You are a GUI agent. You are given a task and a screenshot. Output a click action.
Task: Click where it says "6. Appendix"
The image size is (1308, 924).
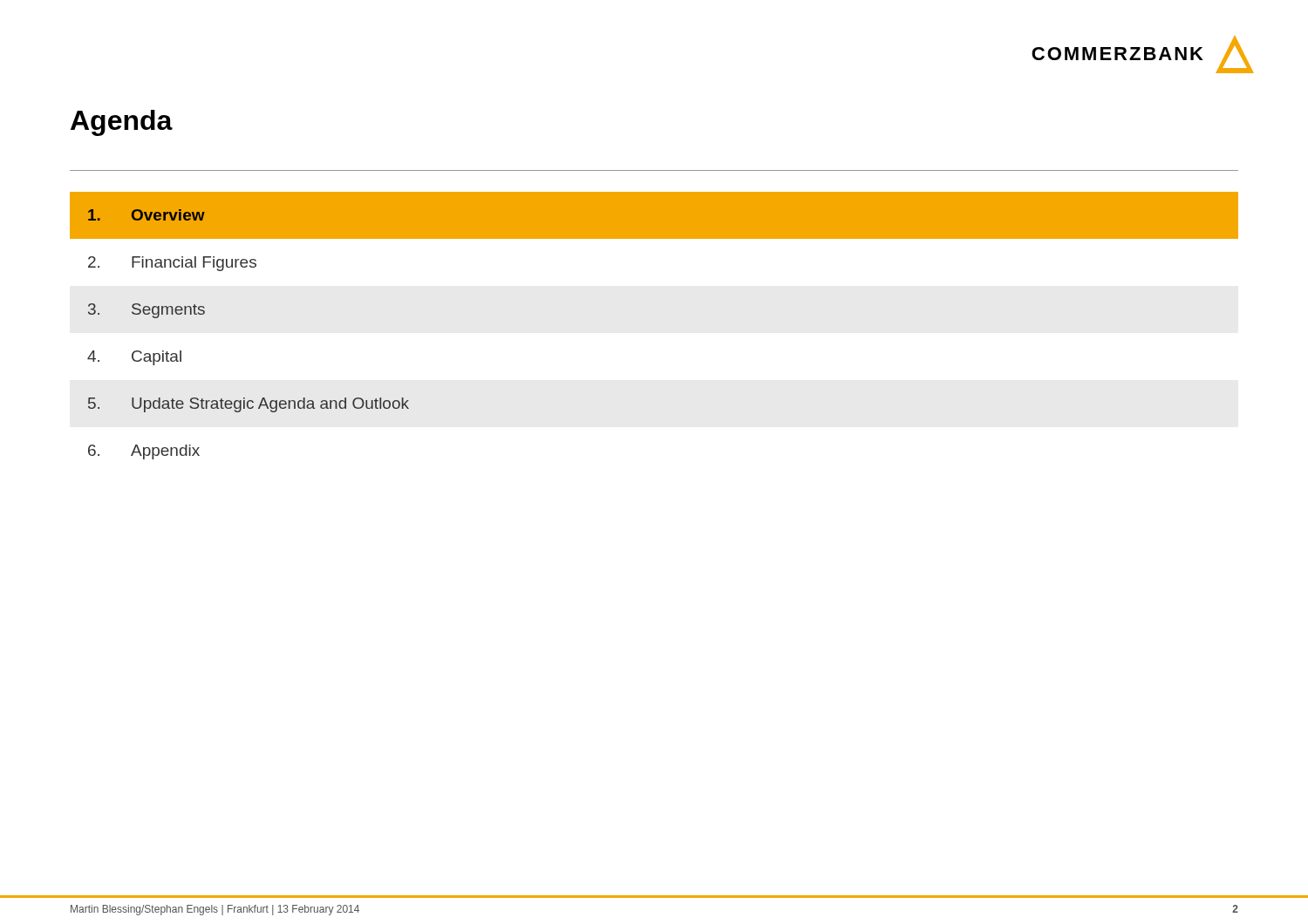[x=144, y=451]
